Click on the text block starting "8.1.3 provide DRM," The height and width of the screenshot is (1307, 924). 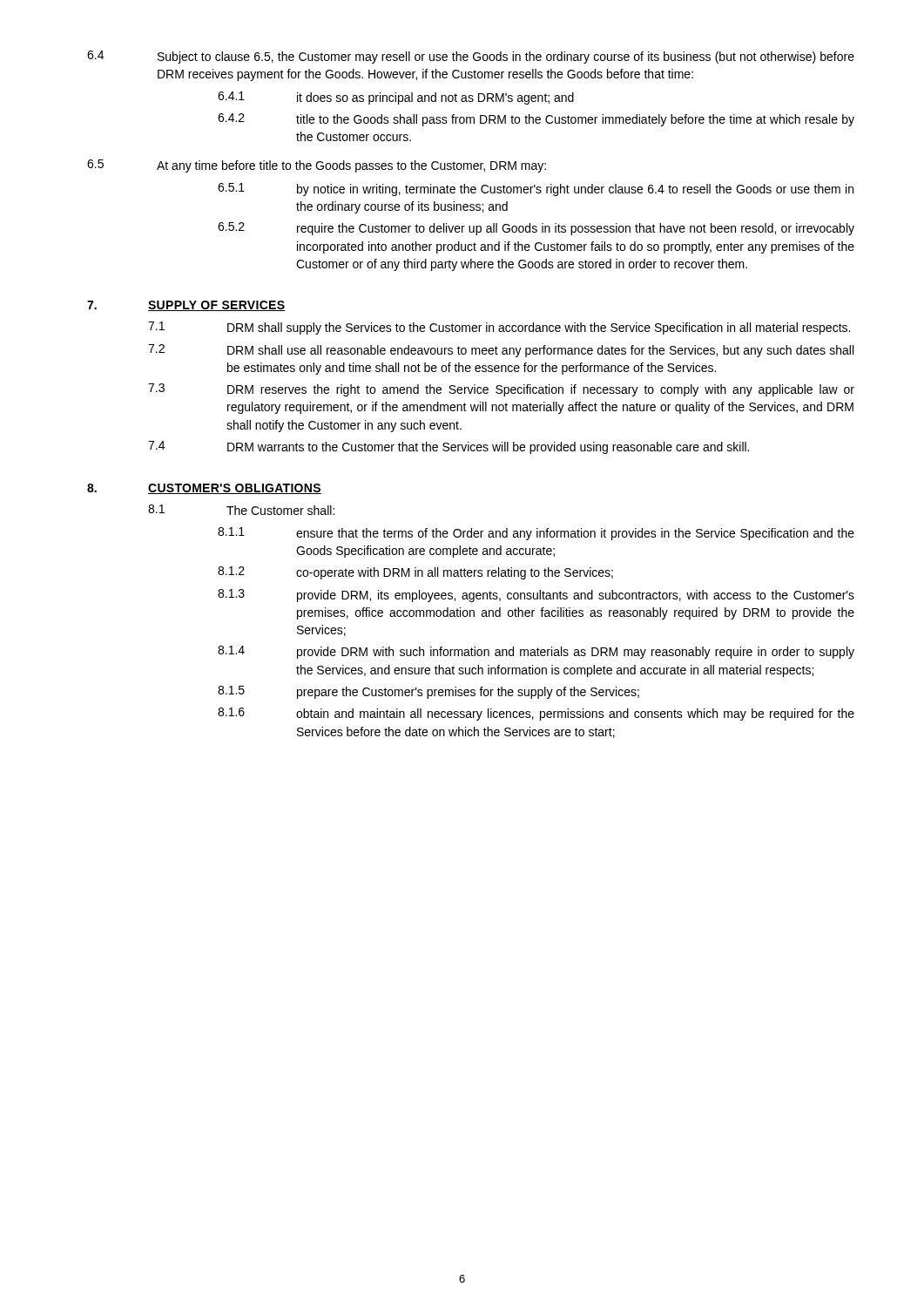(x=536, y=613)
